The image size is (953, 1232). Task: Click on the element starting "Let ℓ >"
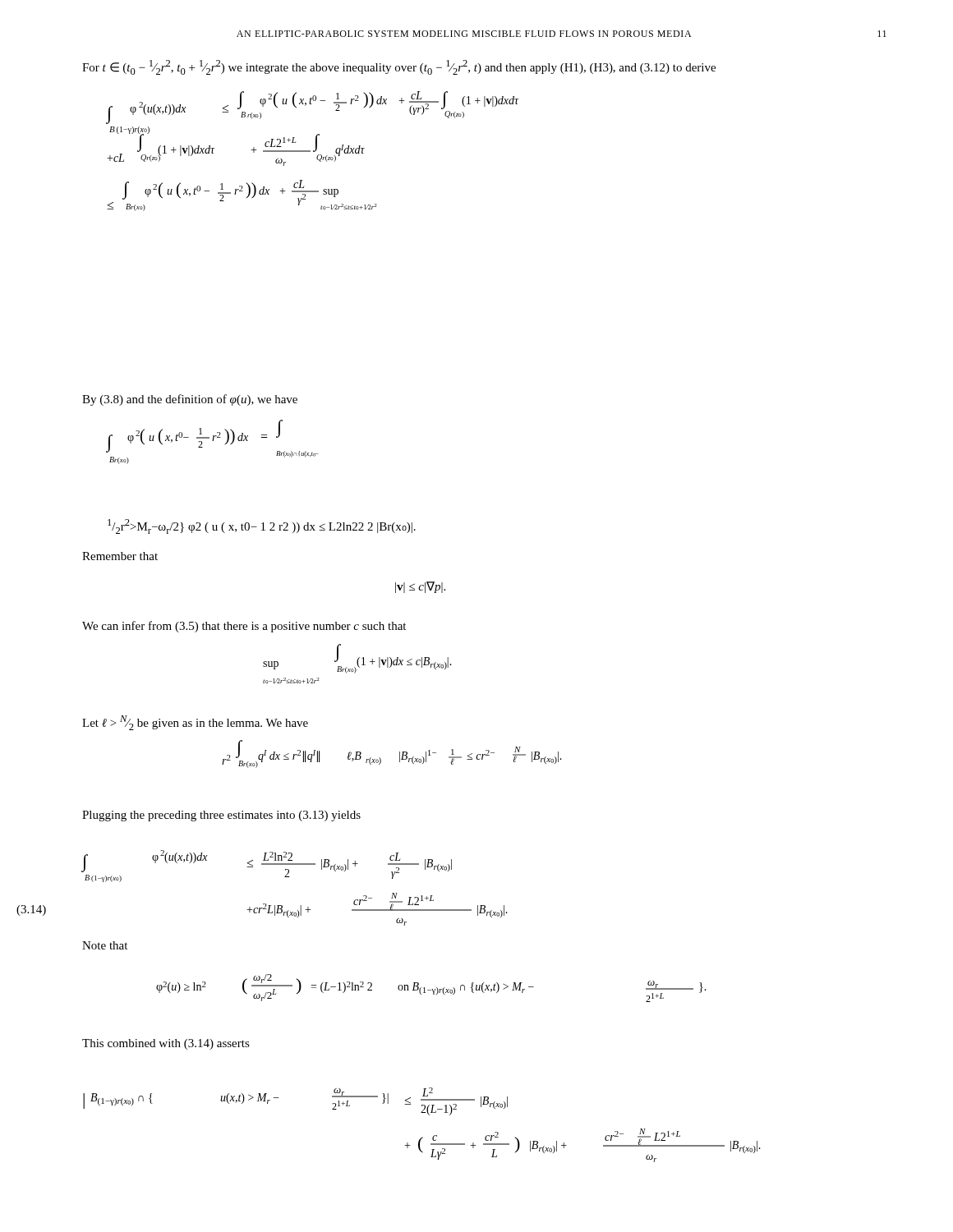click(195, 723)
